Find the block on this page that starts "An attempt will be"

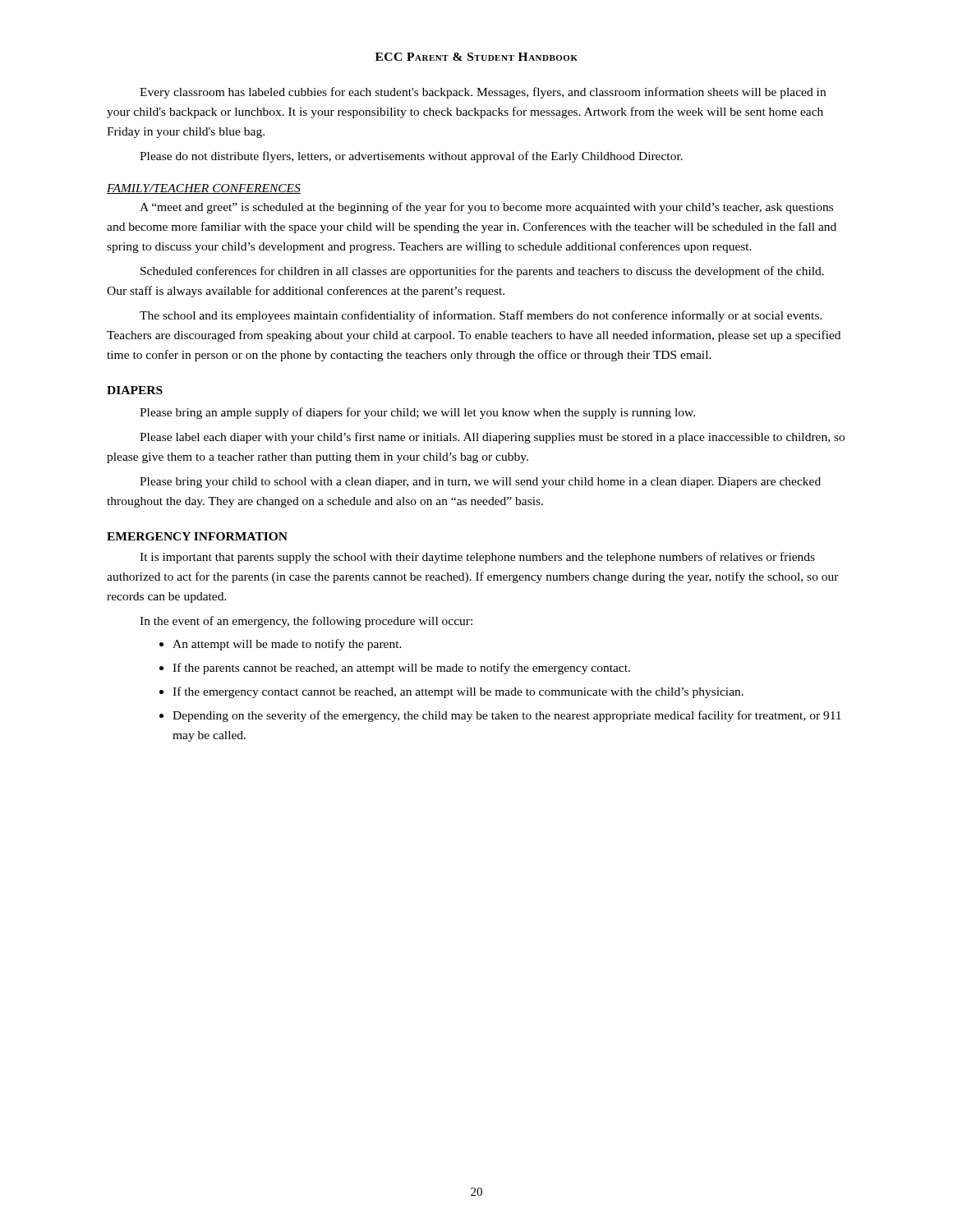click(x=287, y=644)
